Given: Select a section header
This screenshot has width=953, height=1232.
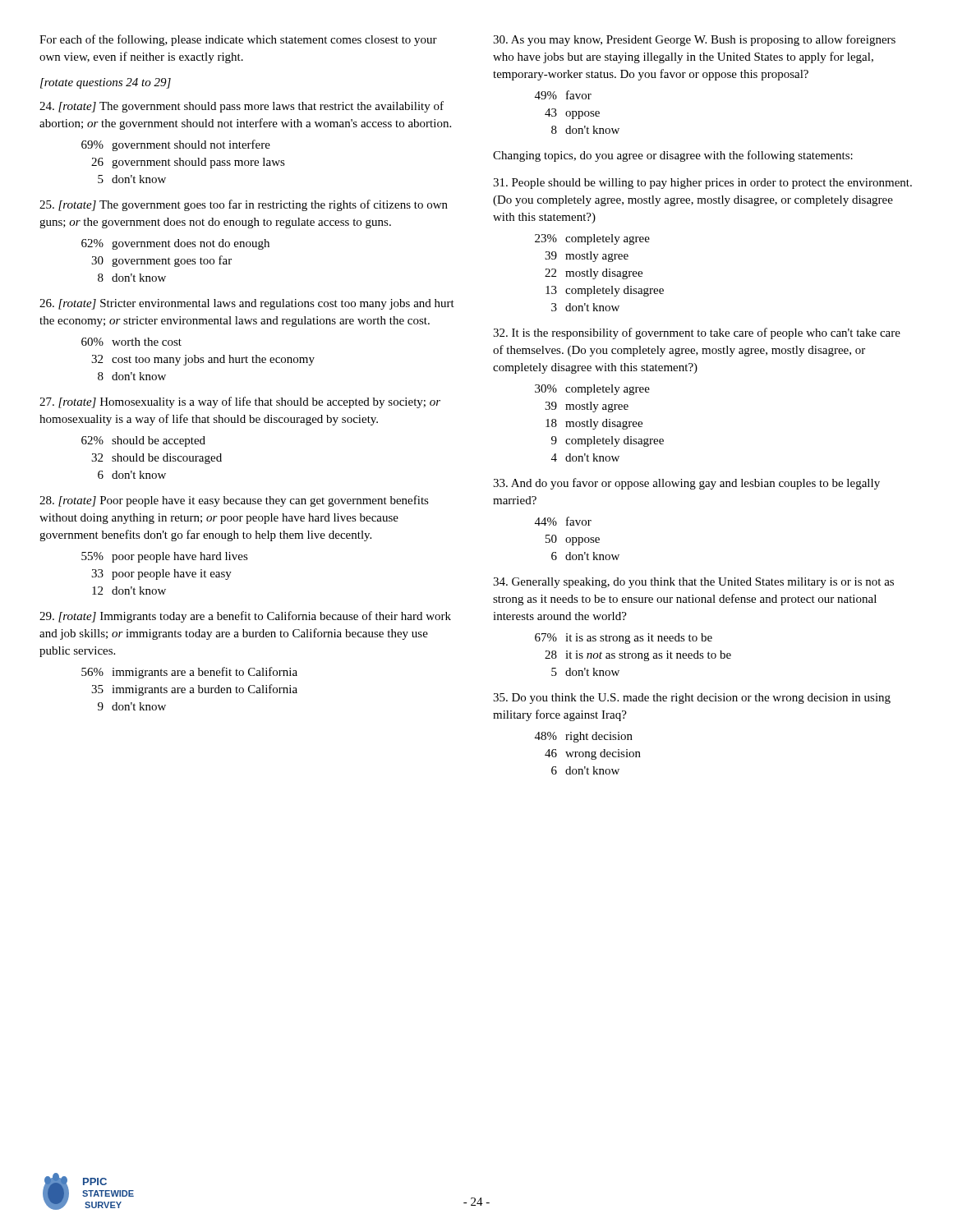Looking at the screenshot, I should coord(105,82).
